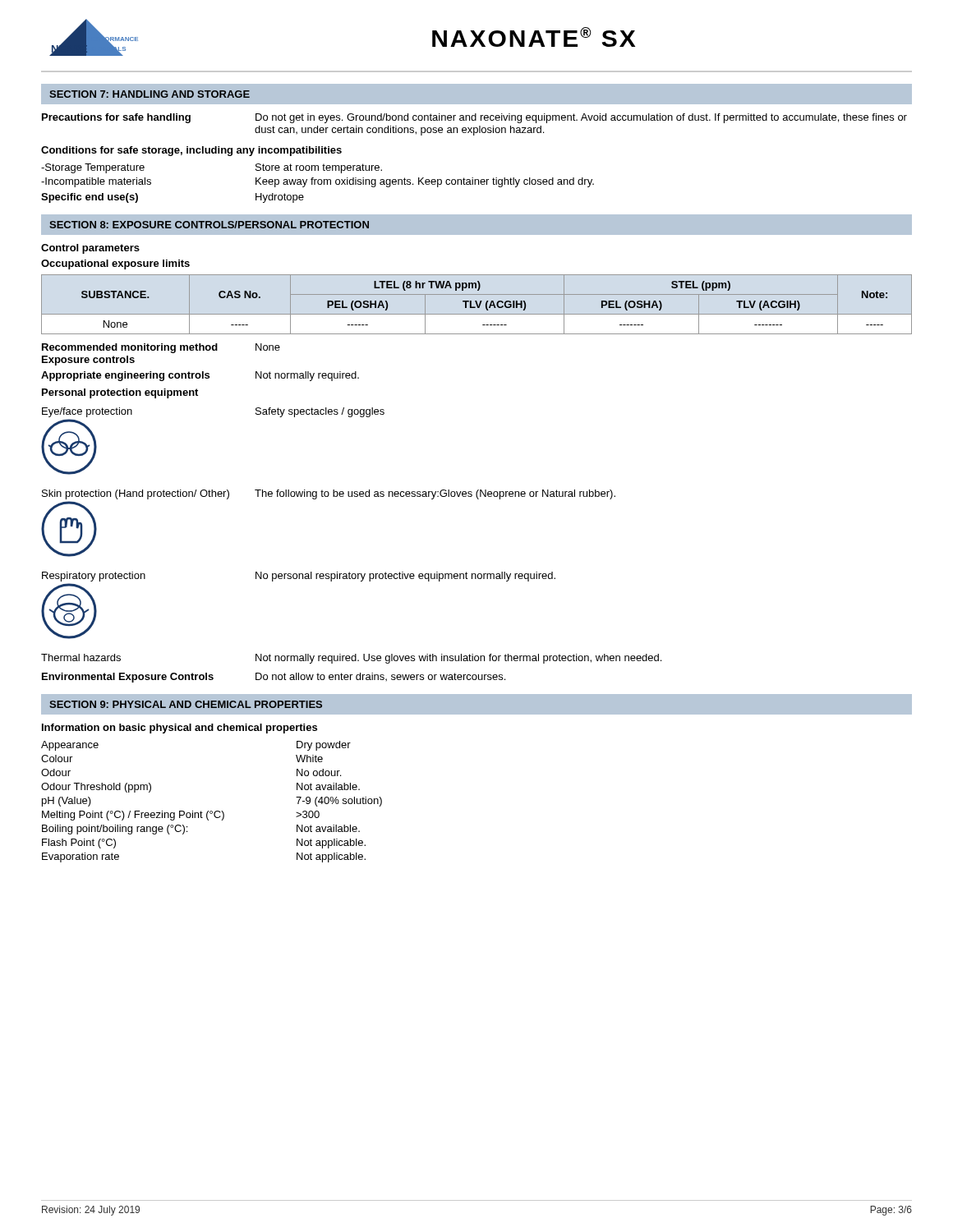Screen dimensions: 1232x953
Task: Find the table that mentions "PEL (OSHA)"
Action: coord(476,304)
